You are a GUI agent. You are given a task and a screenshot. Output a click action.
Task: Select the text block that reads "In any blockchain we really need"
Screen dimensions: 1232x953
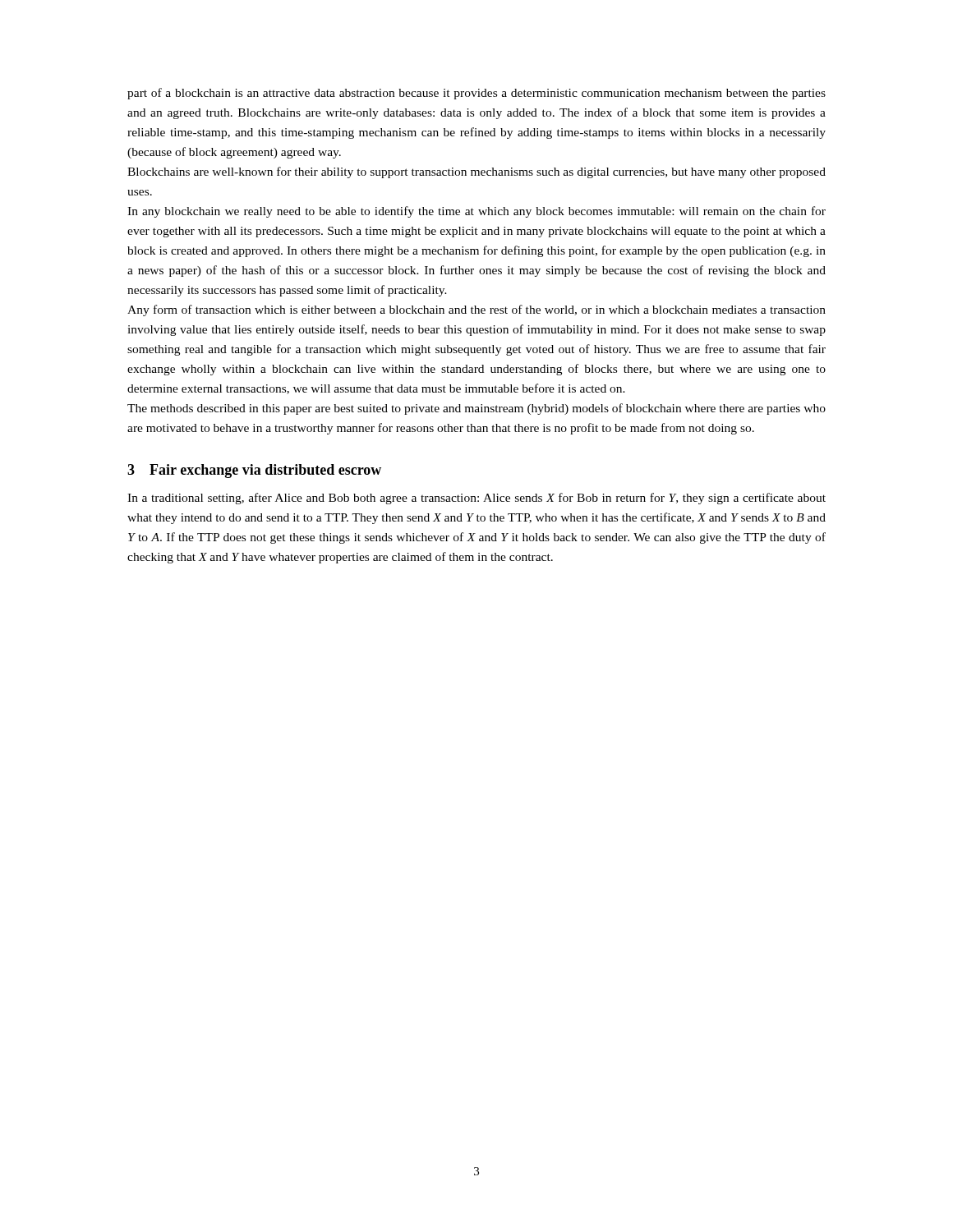(476, 250)
